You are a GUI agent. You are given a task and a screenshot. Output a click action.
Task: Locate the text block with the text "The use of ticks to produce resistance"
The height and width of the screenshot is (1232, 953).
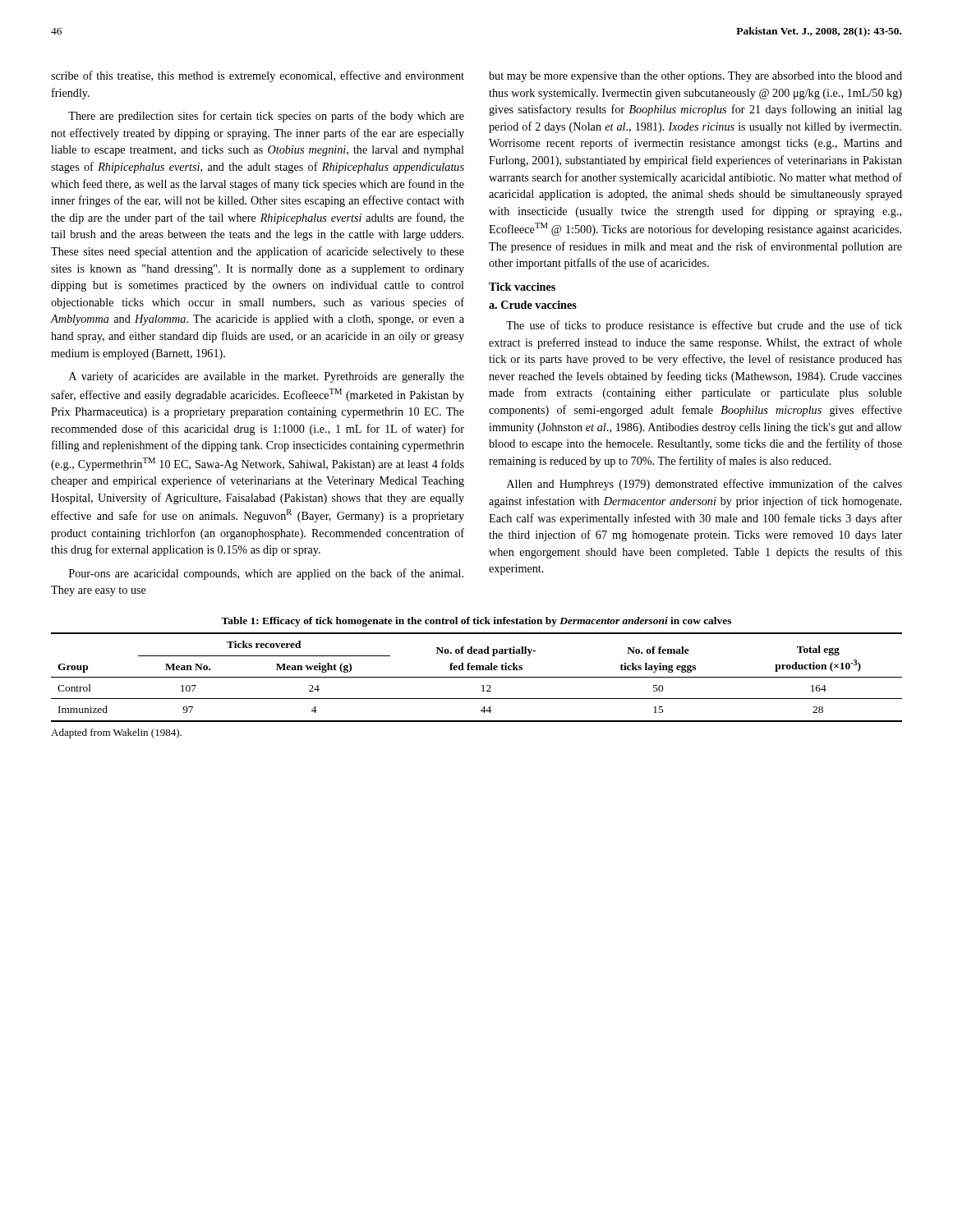(x=695, y=393)
